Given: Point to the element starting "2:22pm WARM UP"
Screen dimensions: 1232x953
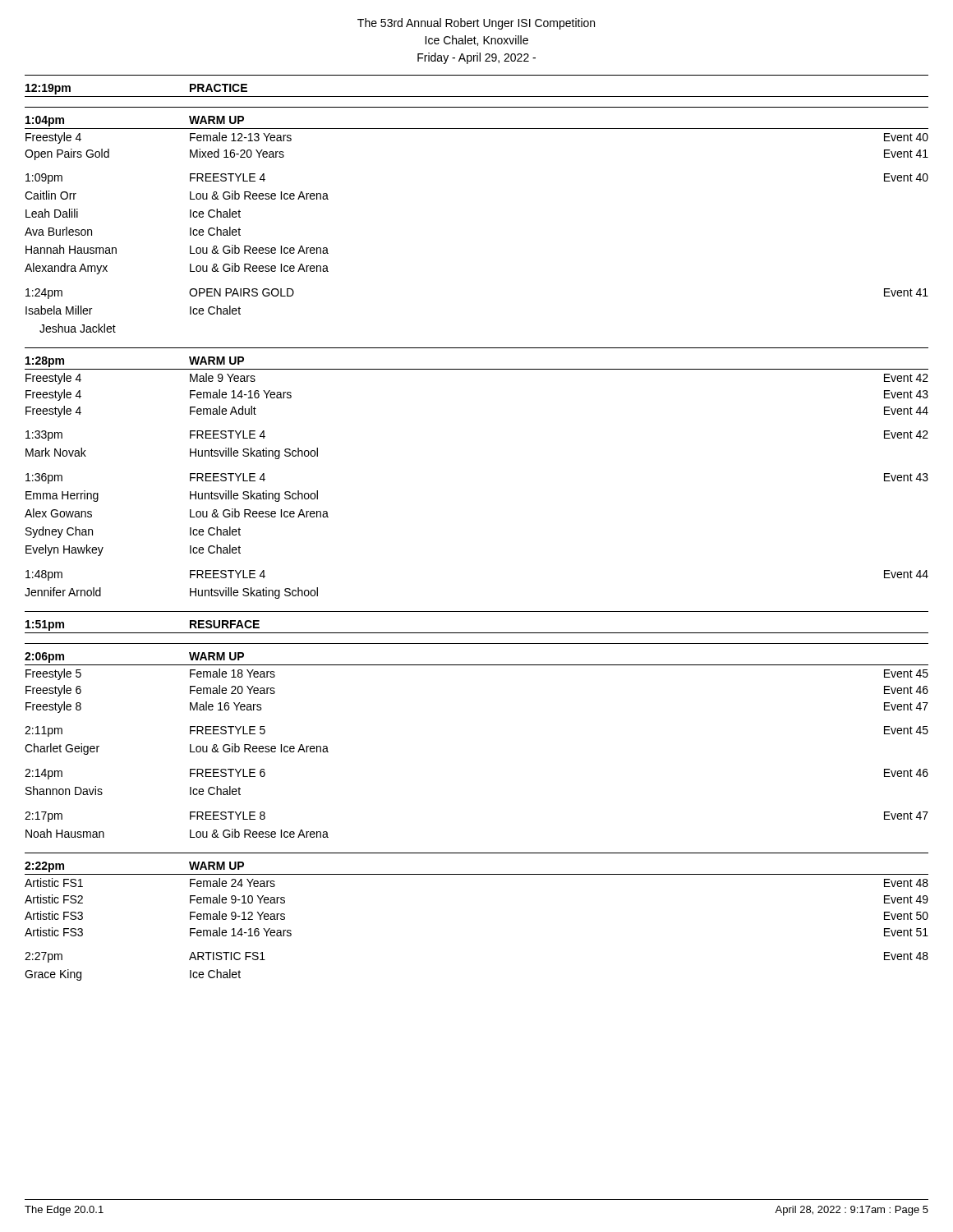Looking at the screenshot, I should pyautogui.click(x=476, y=866).
